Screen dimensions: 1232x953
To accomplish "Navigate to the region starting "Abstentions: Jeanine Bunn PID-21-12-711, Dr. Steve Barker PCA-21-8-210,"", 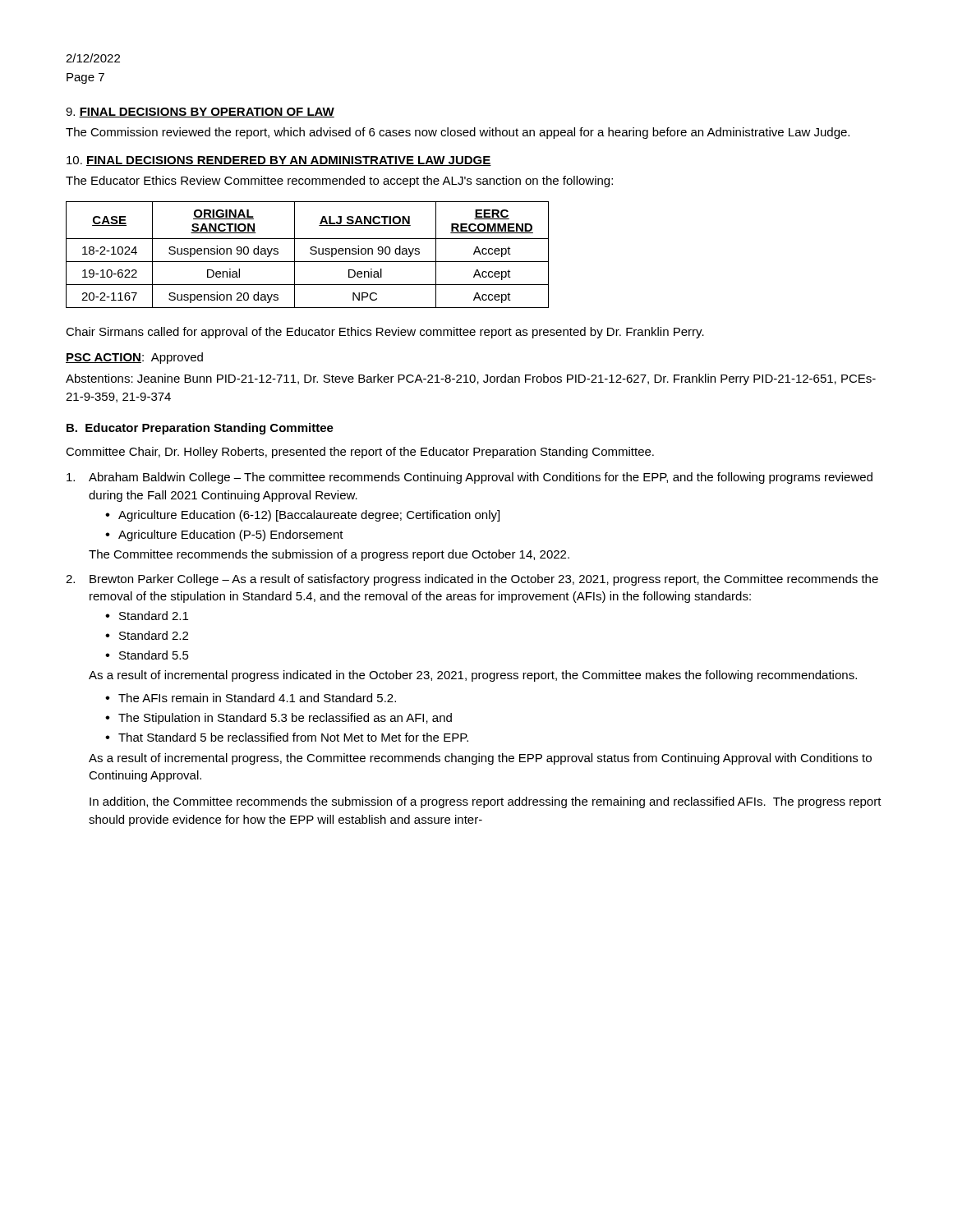I will click(471, 387).
